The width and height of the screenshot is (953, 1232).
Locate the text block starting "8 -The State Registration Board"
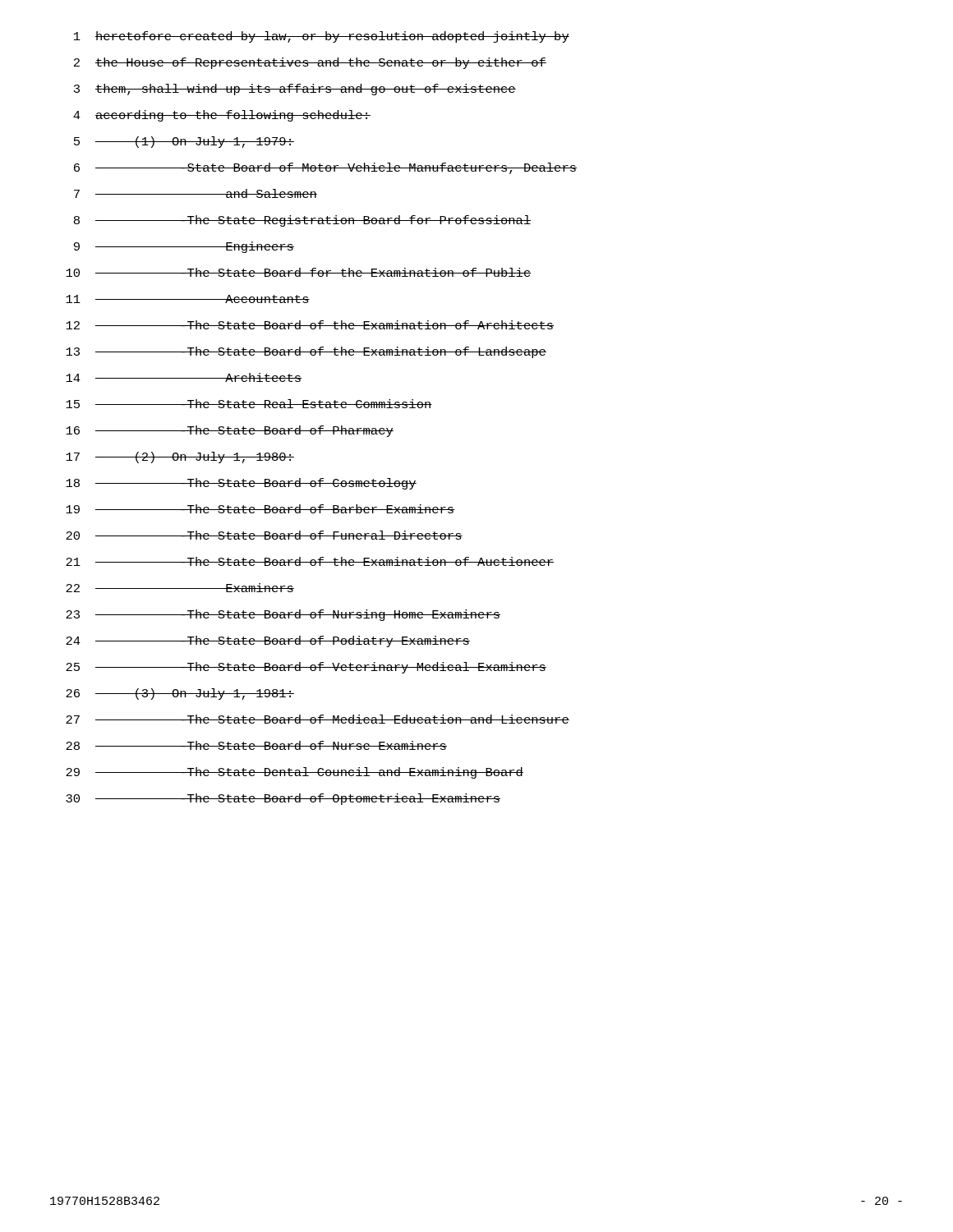click(x=476, y=221)
